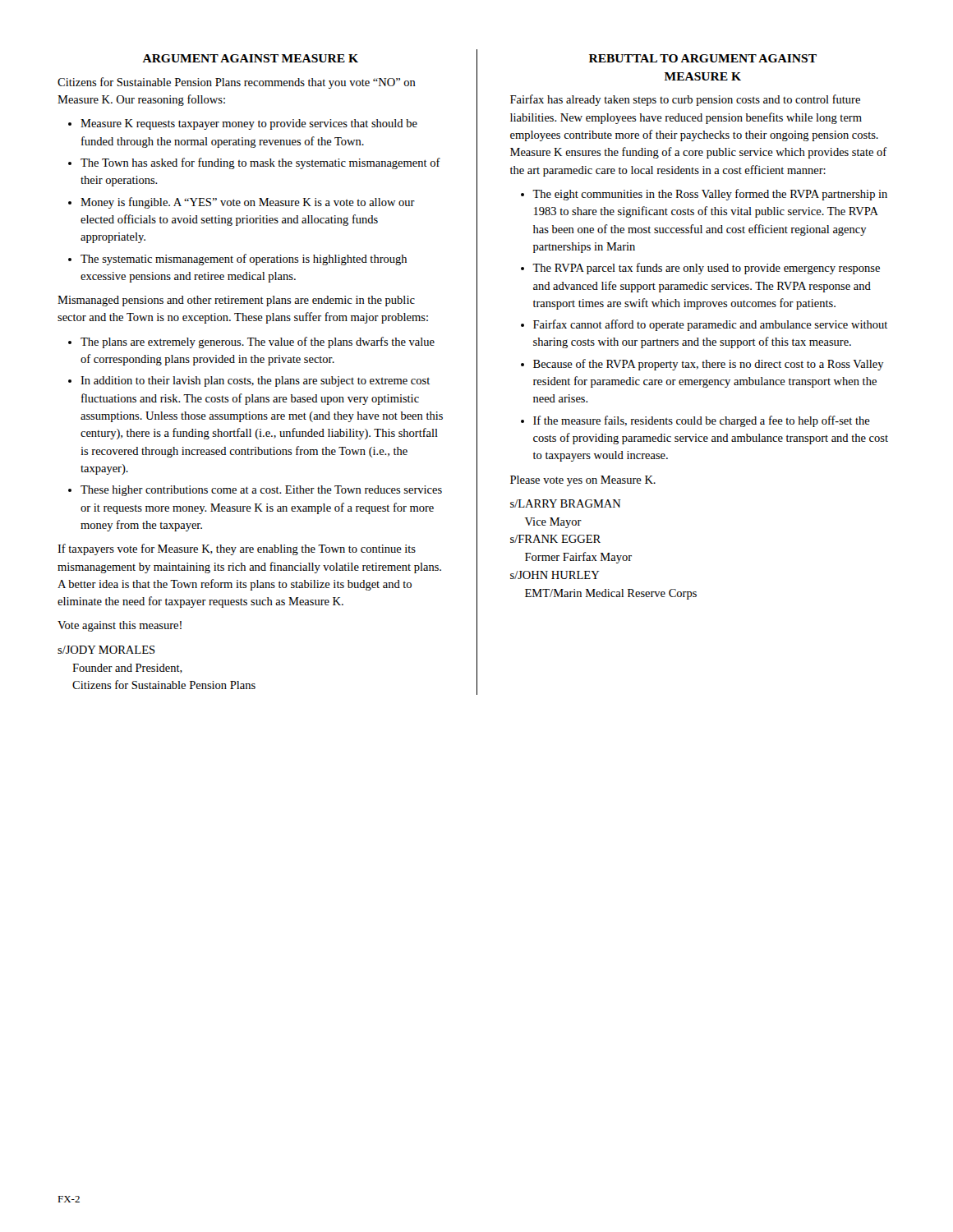The image size is (953, 1232).
Task: Locate the region starting "Fairfax cannot afford"
Action: (710, 333)
